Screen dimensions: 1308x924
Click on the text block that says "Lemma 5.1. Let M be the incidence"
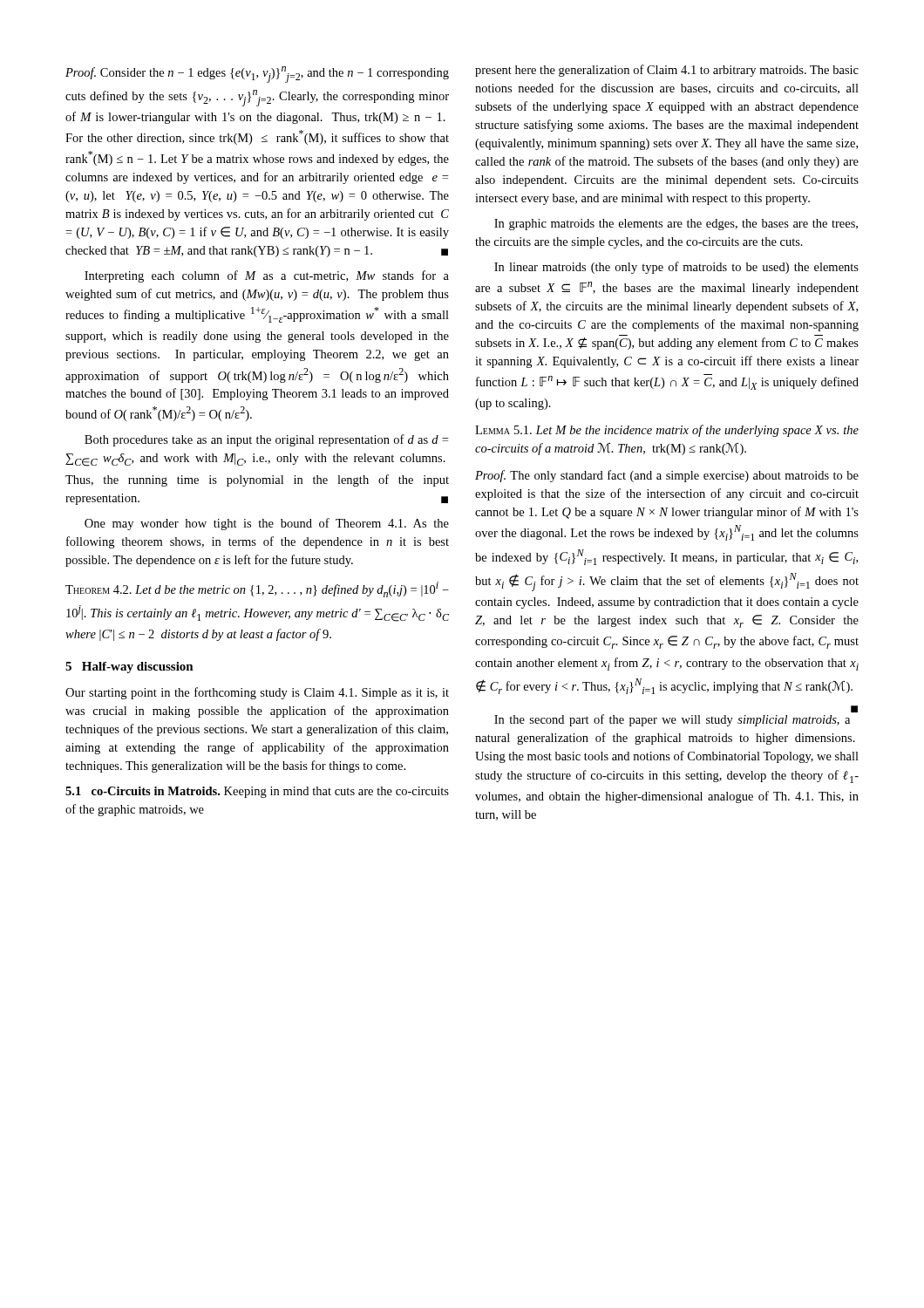(x=667, y=440)
